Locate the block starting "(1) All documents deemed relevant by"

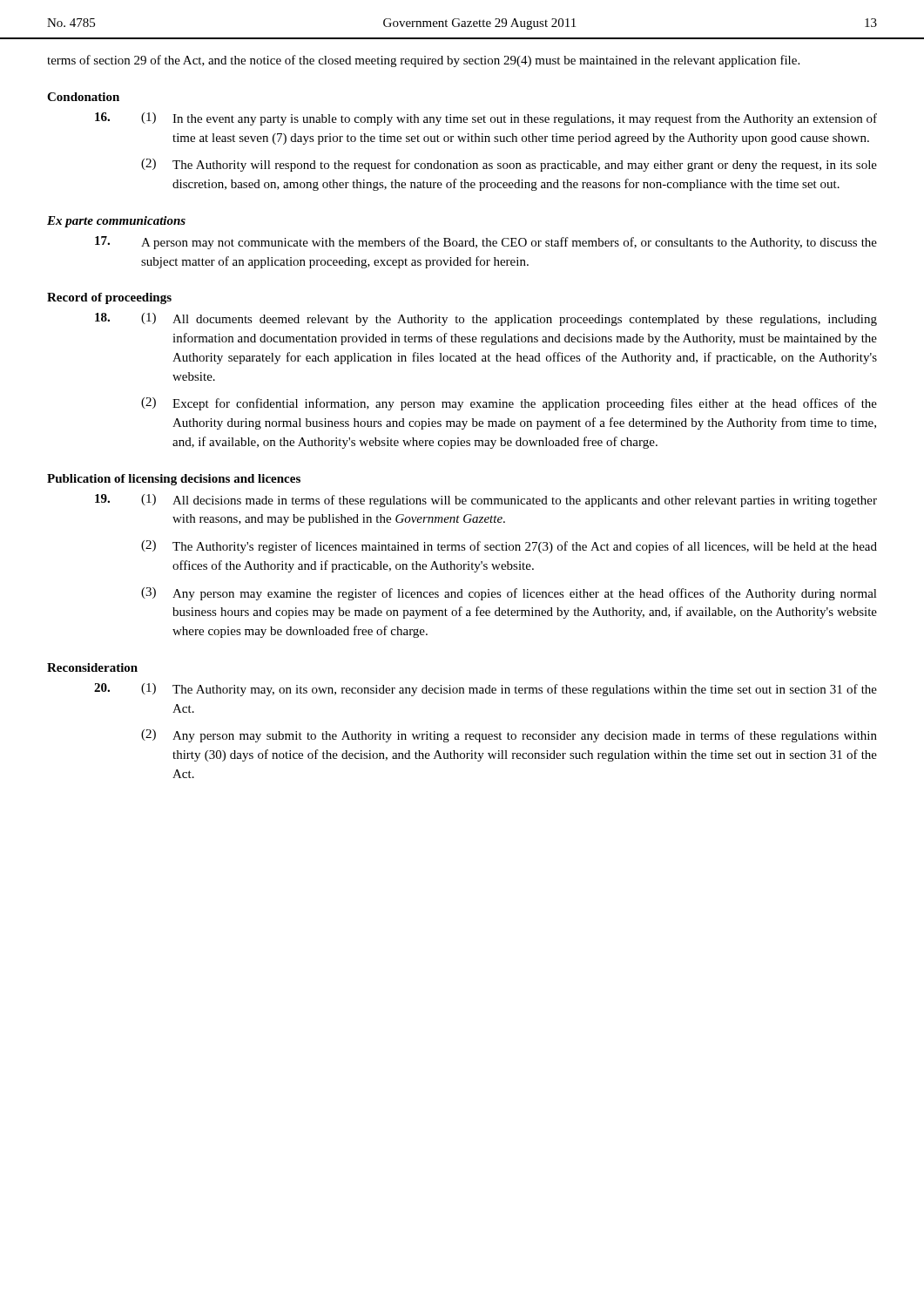(462, 348)
